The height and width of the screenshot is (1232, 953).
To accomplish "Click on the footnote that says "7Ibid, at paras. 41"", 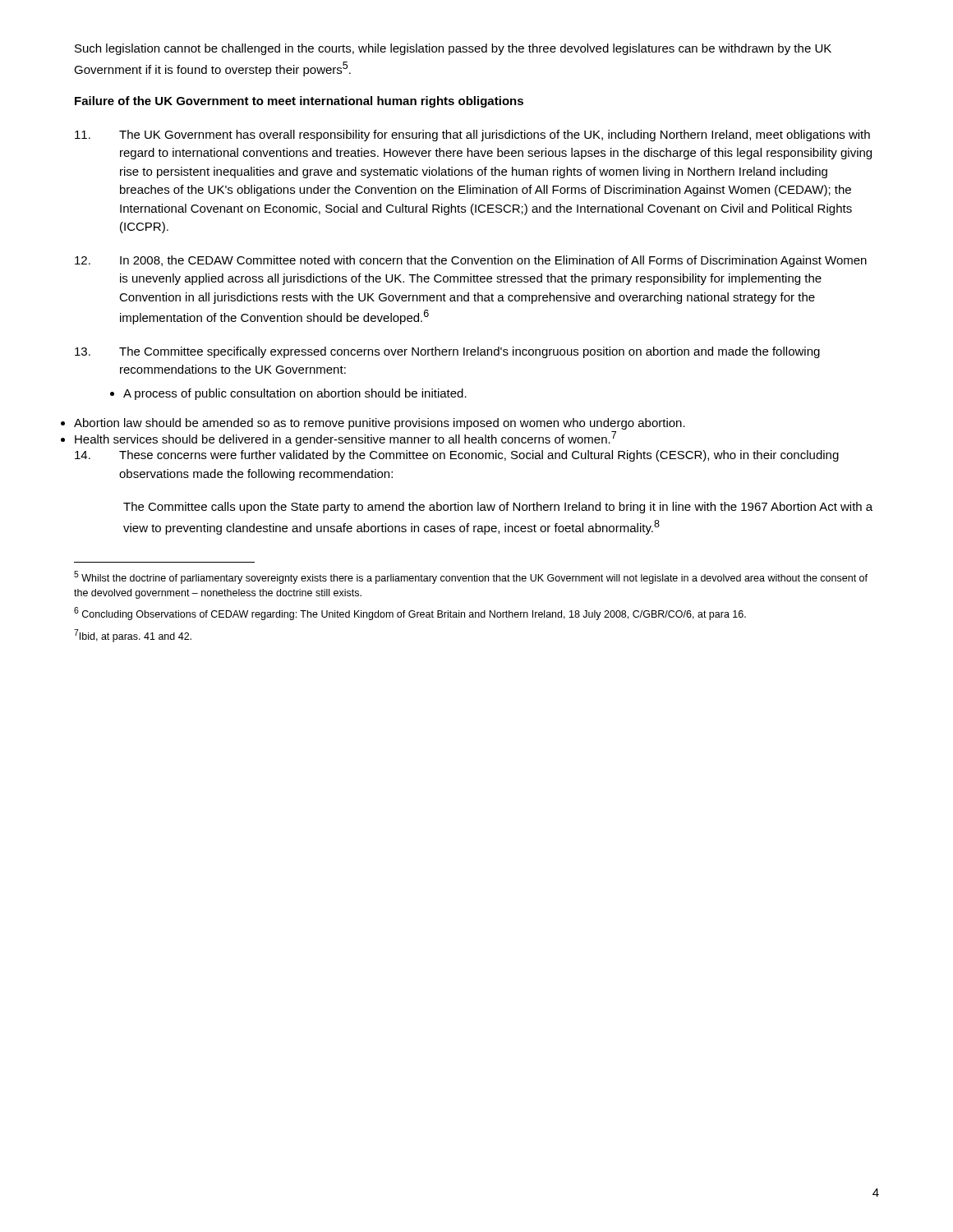I will click(133, 635).
